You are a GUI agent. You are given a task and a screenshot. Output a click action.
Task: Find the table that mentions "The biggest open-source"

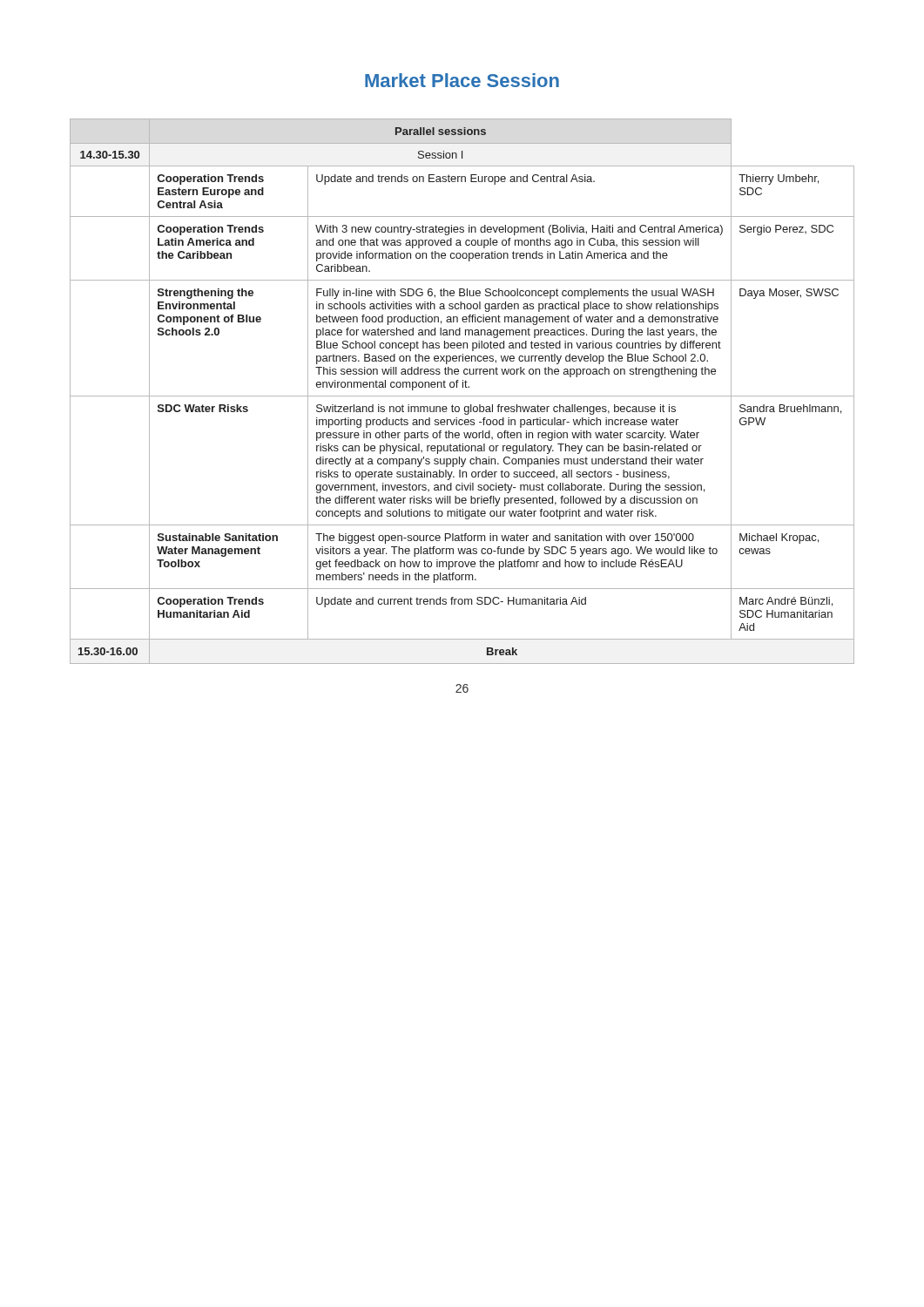coord(462,391)
